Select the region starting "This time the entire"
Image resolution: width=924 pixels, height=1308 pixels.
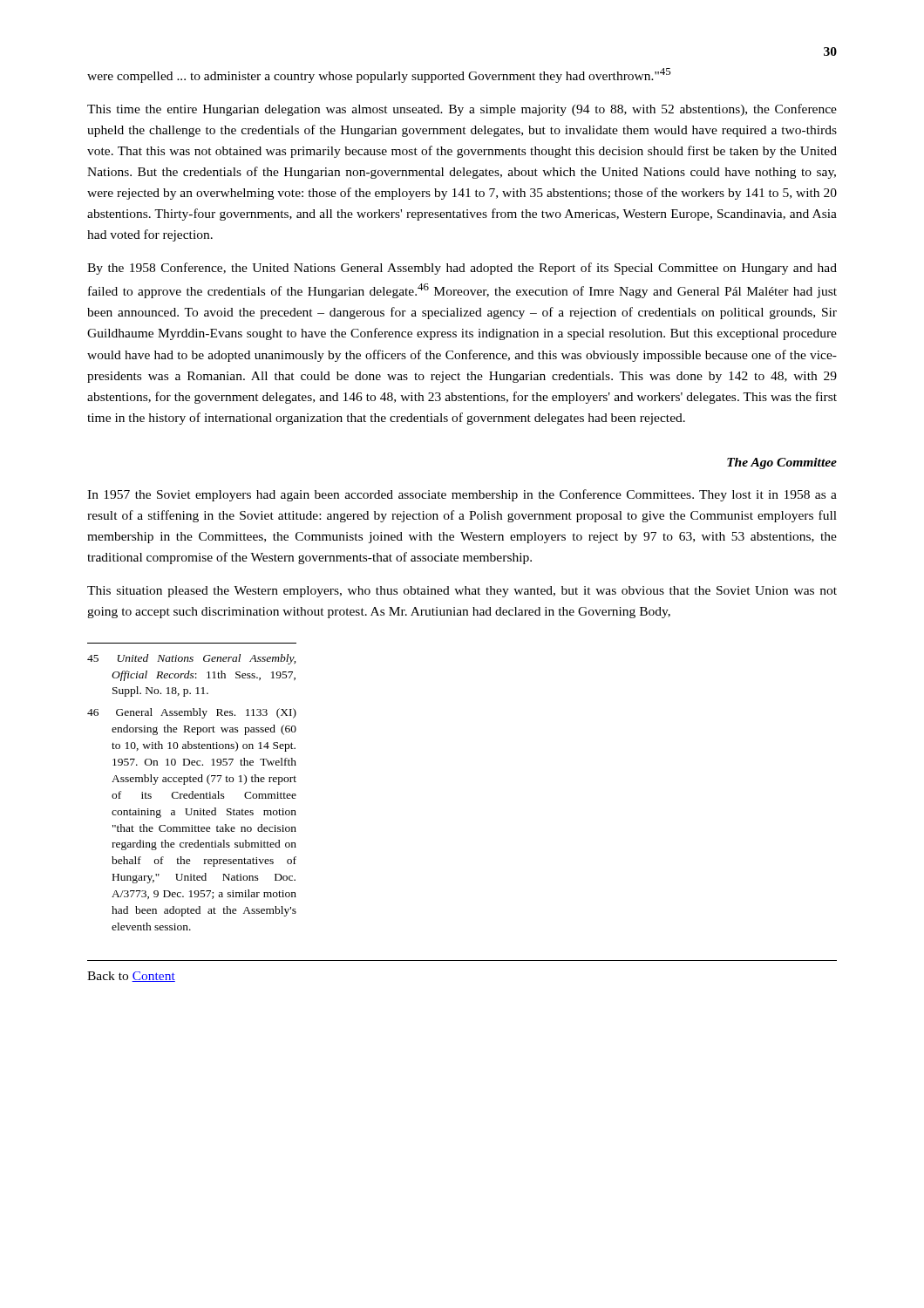coord(462,172)
